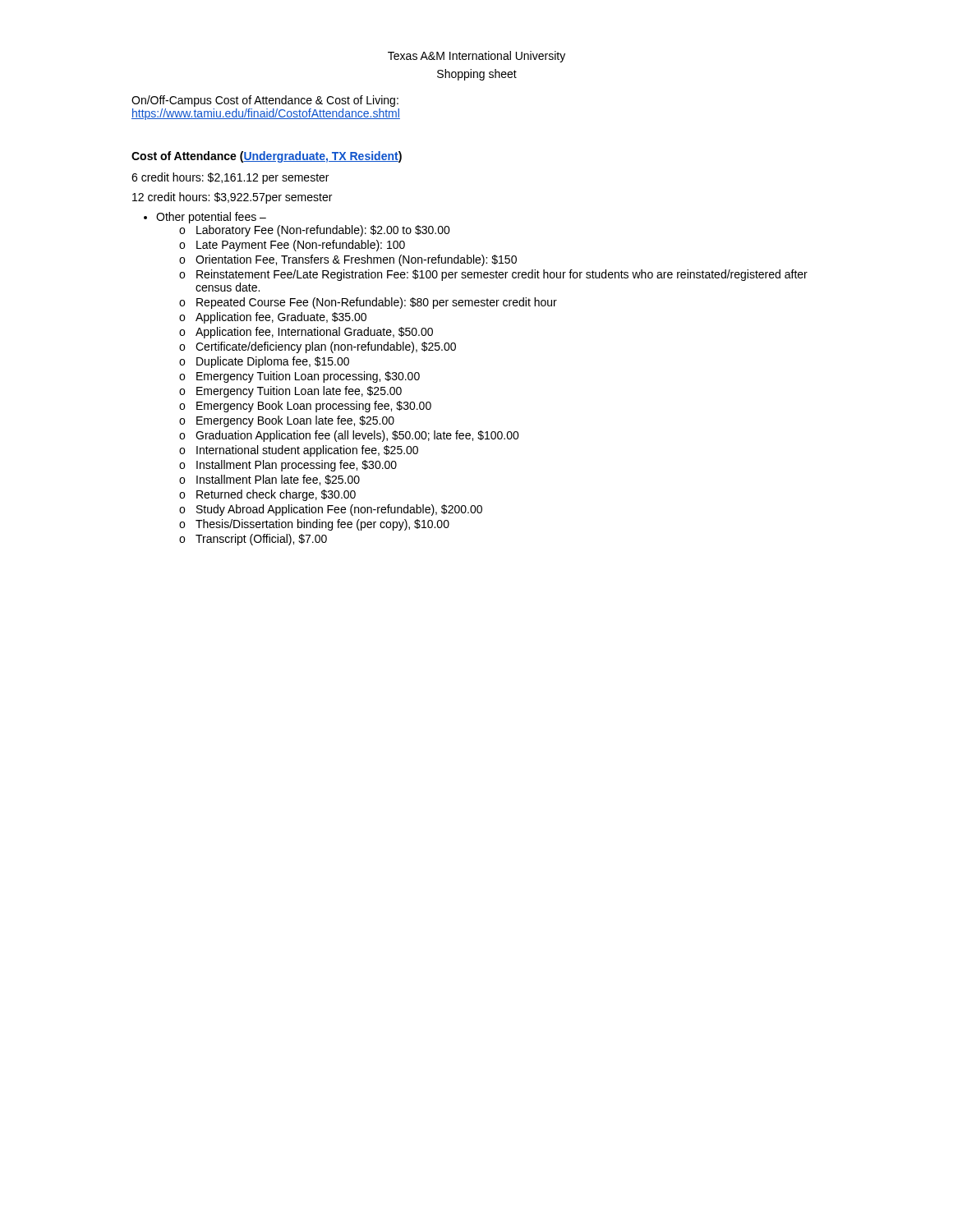Screen dimensions: 1232x953
Task: Select the list item containing "Emergency Tuition Loan late fee, $25.00"
Action: point(299,391)
